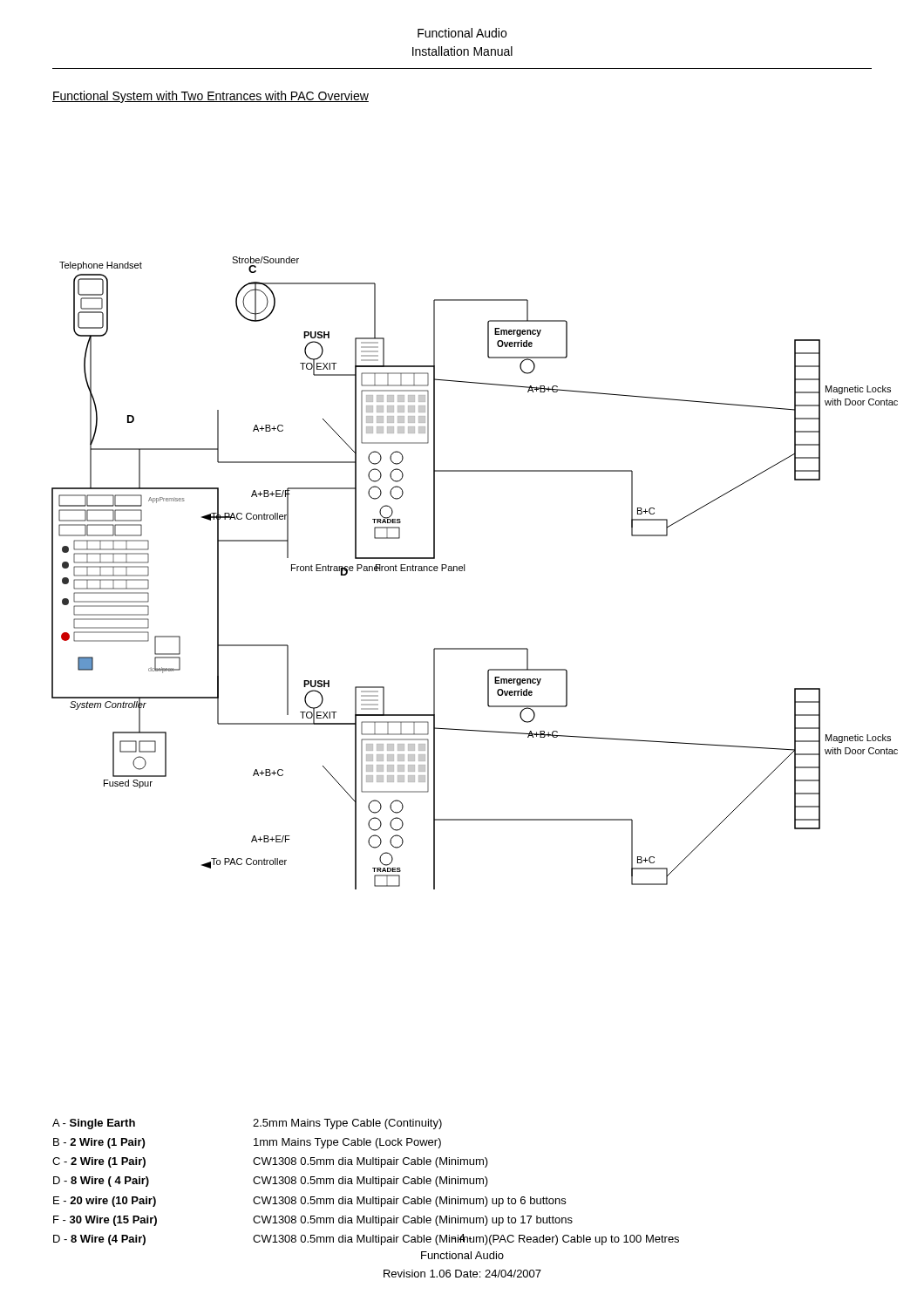The image size is (924, 1308).
Task: Find a section header
Action: pyautogui.click(x=210, y=96)
